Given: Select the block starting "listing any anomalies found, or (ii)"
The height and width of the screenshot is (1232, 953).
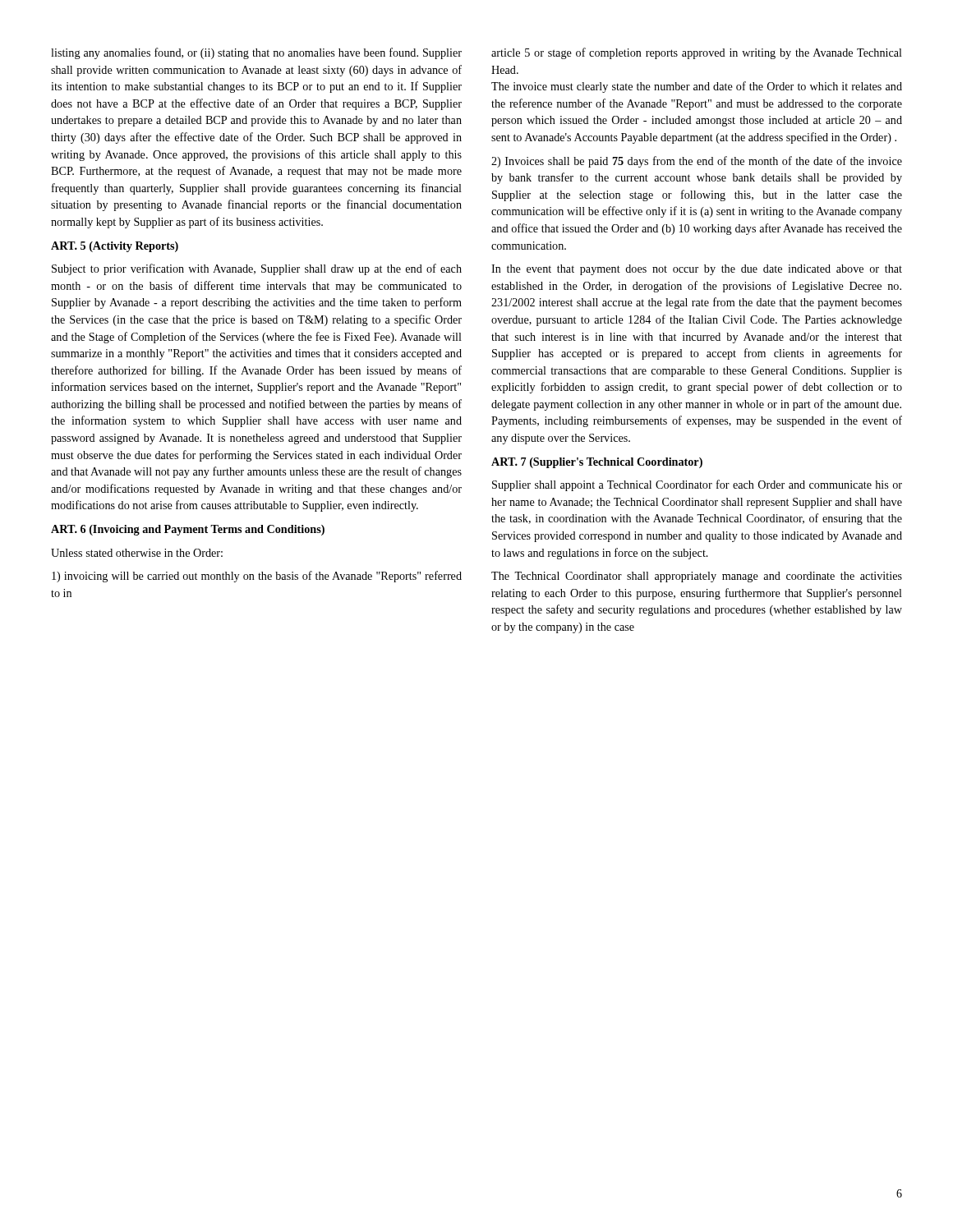Looking at the screenshot, I should pyautogui.click(x=256, y=137).
